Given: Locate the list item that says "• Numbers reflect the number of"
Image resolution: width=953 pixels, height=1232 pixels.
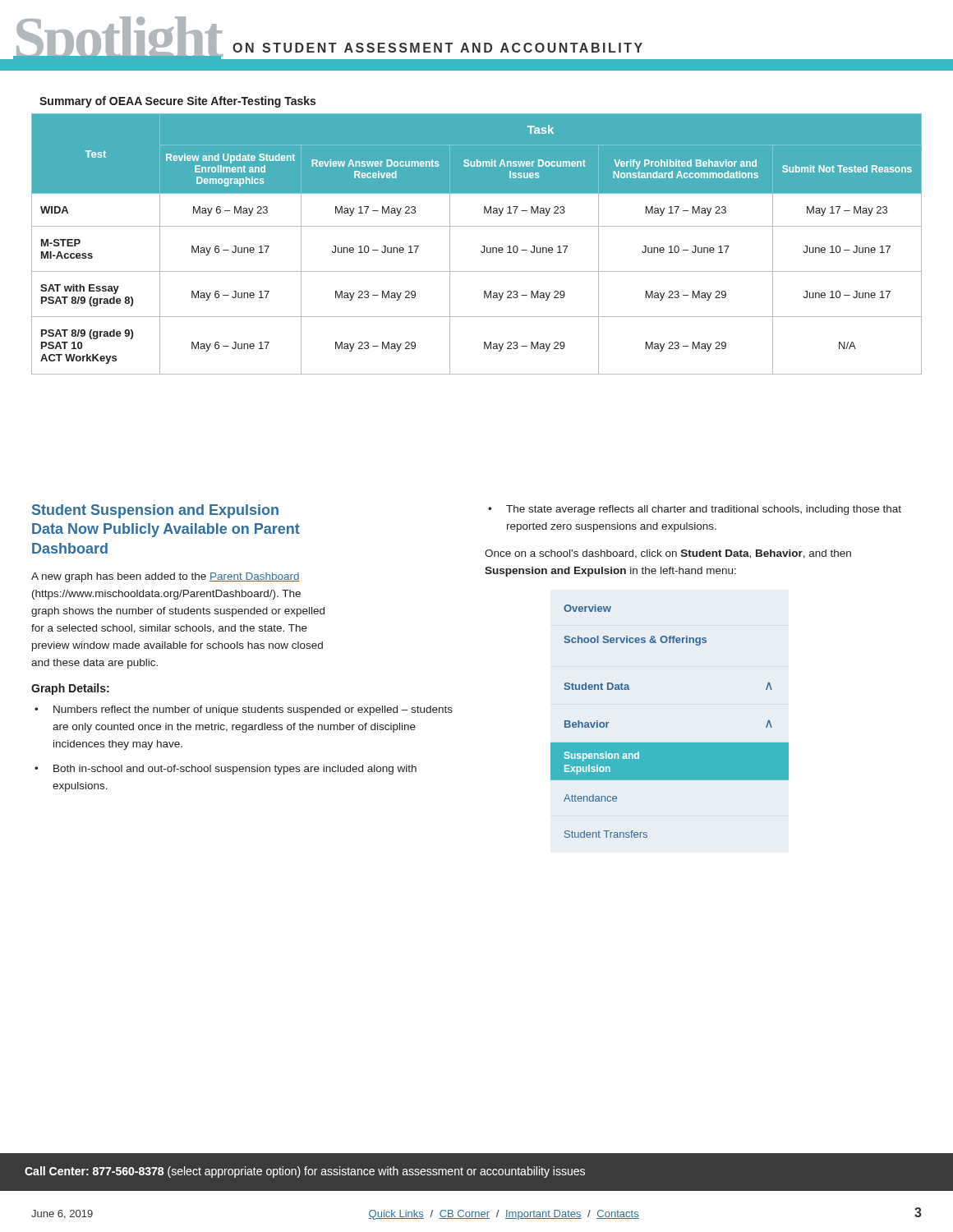Looking at the screenshot, I should click(x=251, y=727).
